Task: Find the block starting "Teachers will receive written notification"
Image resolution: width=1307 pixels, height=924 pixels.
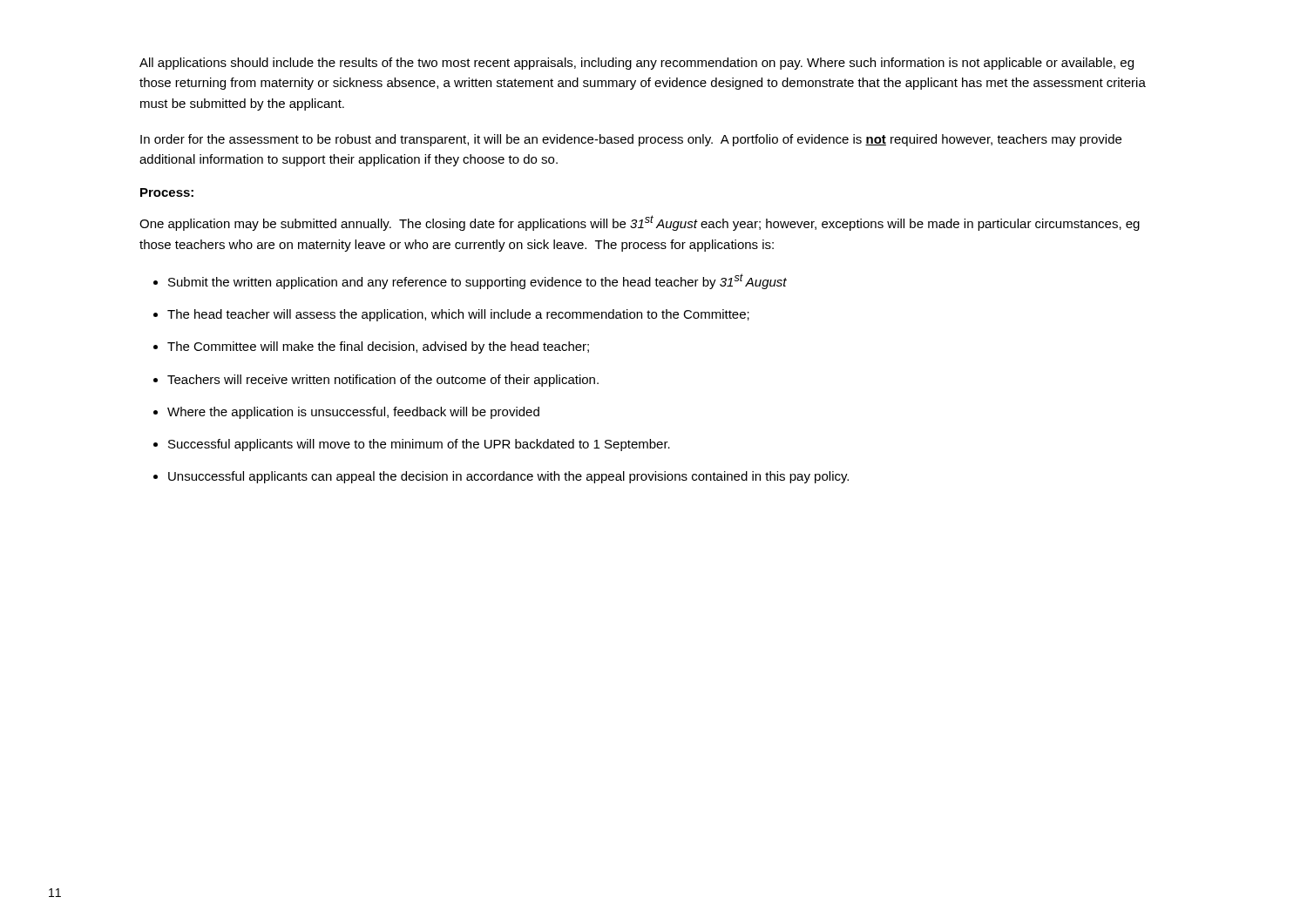Action: coord(383,381)
